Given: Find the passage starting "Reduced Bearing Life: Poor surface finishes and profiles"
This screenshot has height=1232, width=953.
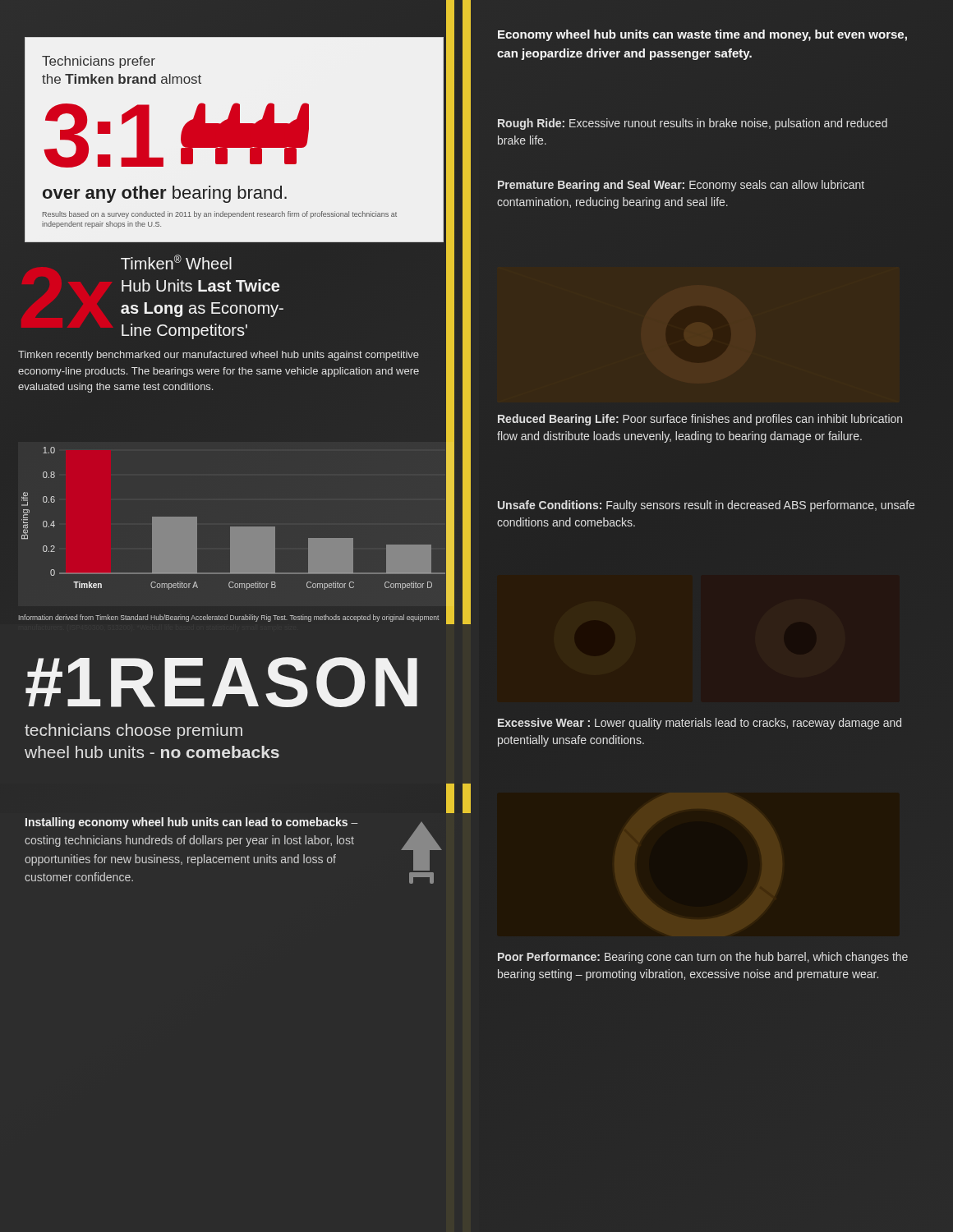Looking at the screenshot, I should pos(700,428).
